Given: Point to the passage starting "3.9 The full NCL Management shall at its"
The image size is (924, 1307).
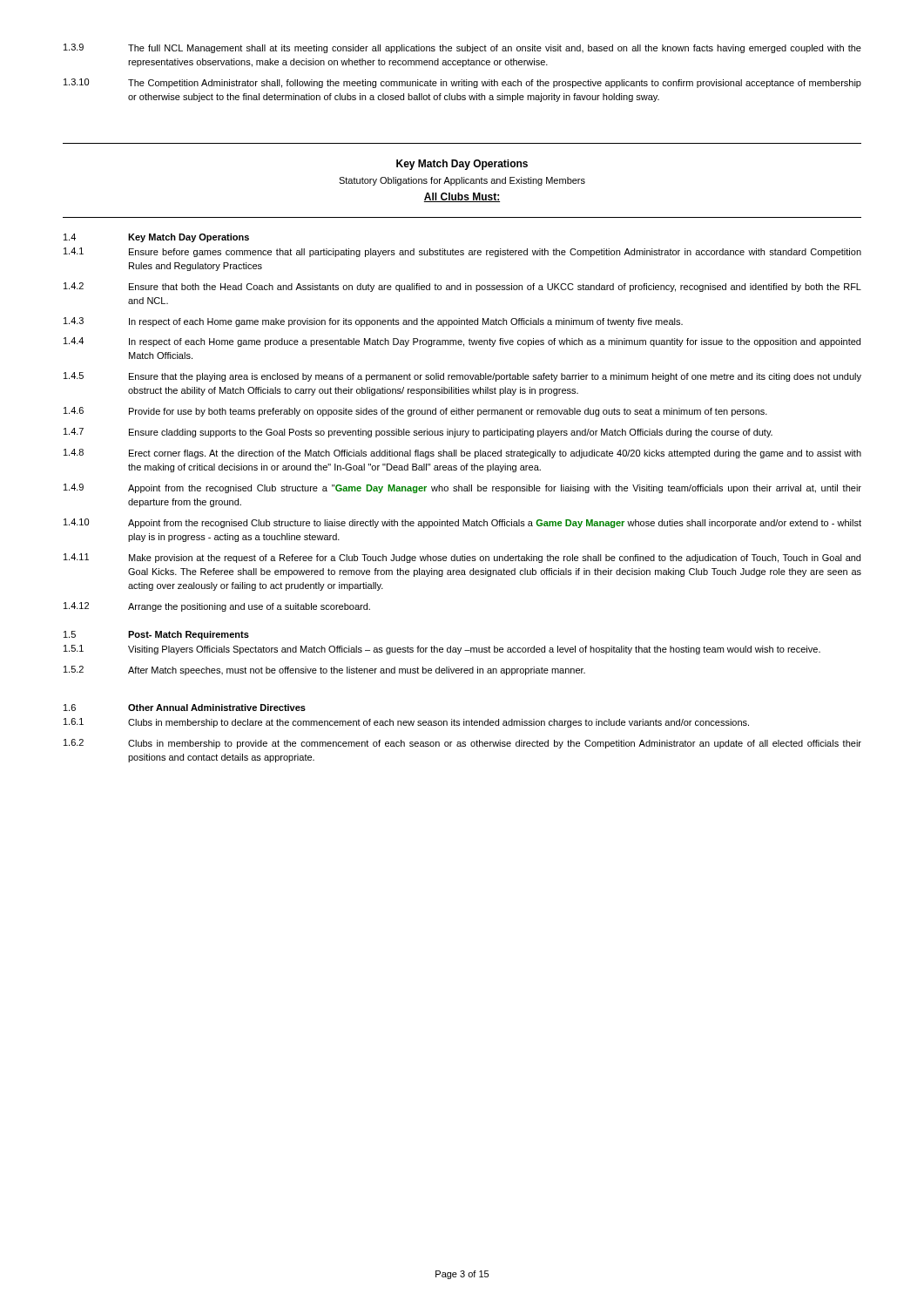Looking at the screenshot, I should [x=462, y=56].
